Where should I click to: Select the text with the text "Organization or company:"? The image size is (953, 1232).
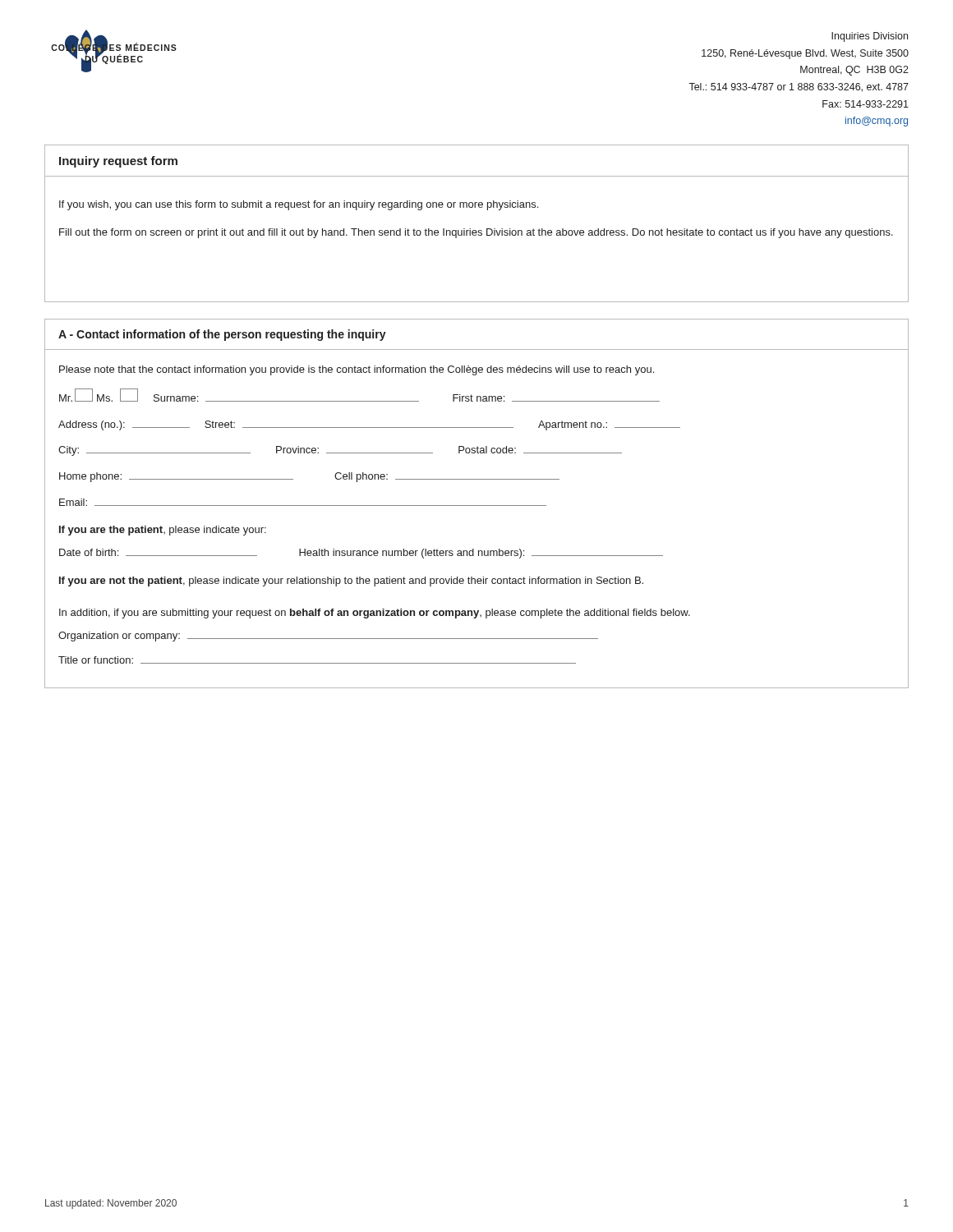(328, 636)
